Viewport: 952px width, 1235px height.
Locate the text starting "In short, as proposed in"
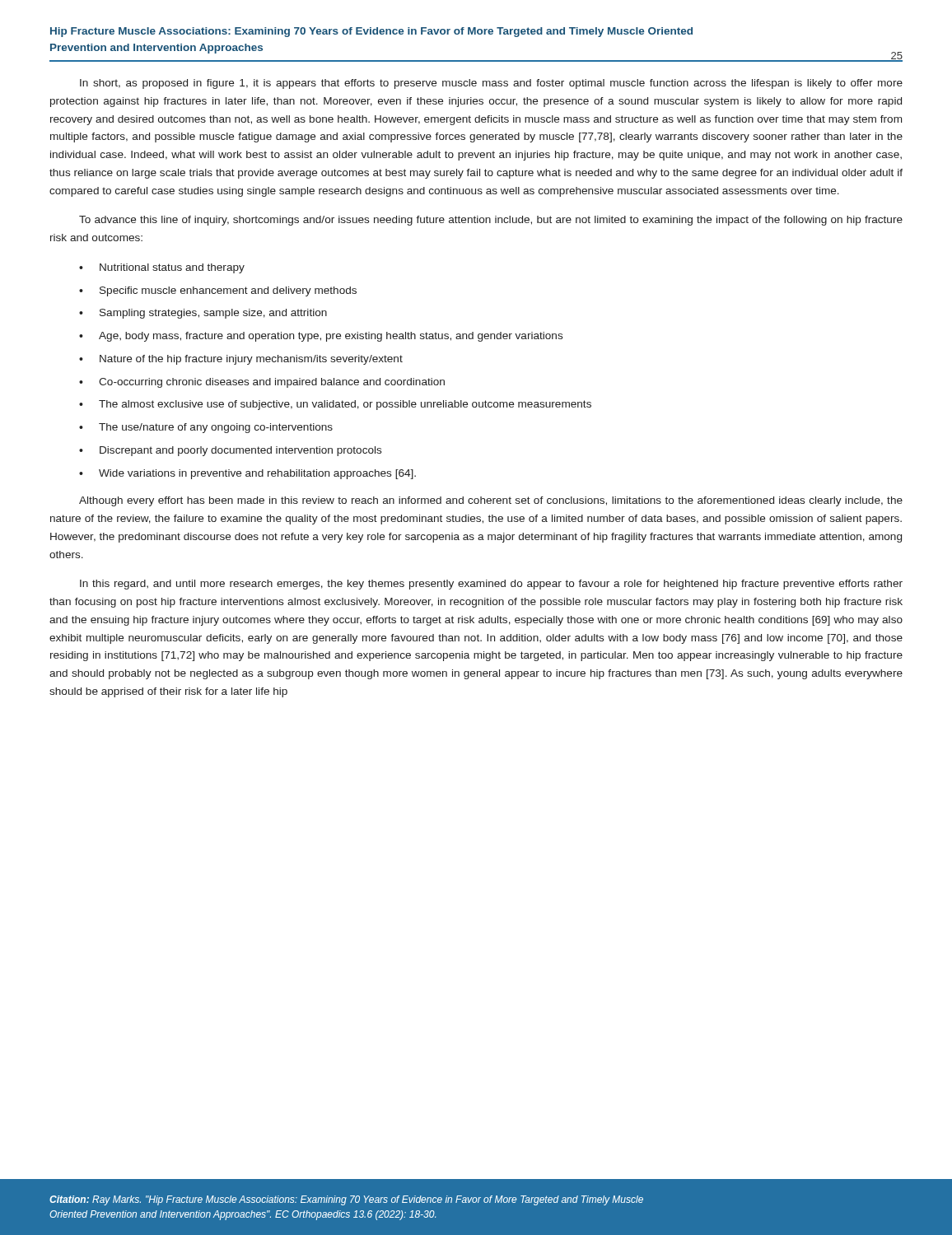tap(476, 136)
